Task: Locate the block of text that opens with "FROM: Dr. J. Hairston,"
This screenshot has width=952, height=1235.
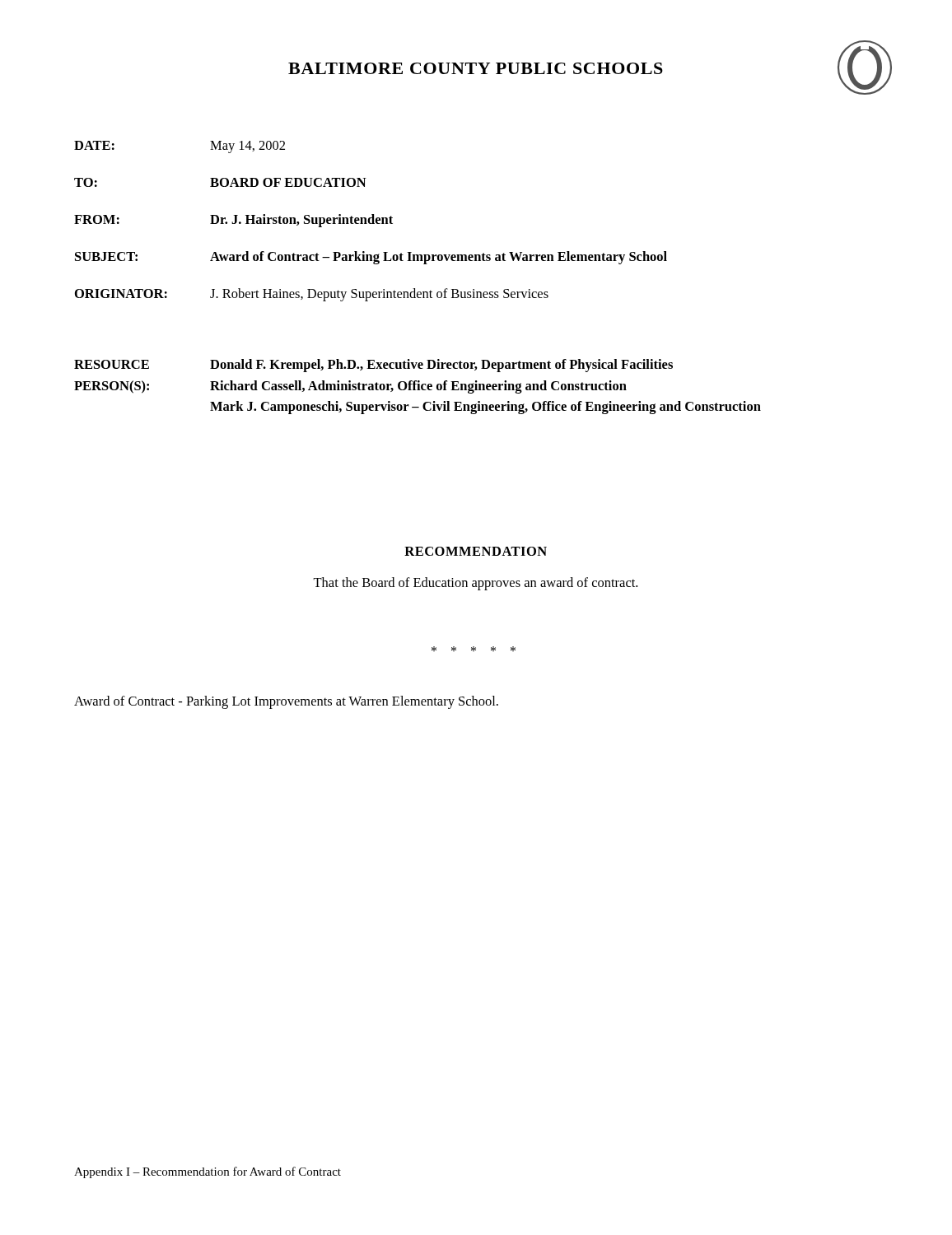Action: 233,221
